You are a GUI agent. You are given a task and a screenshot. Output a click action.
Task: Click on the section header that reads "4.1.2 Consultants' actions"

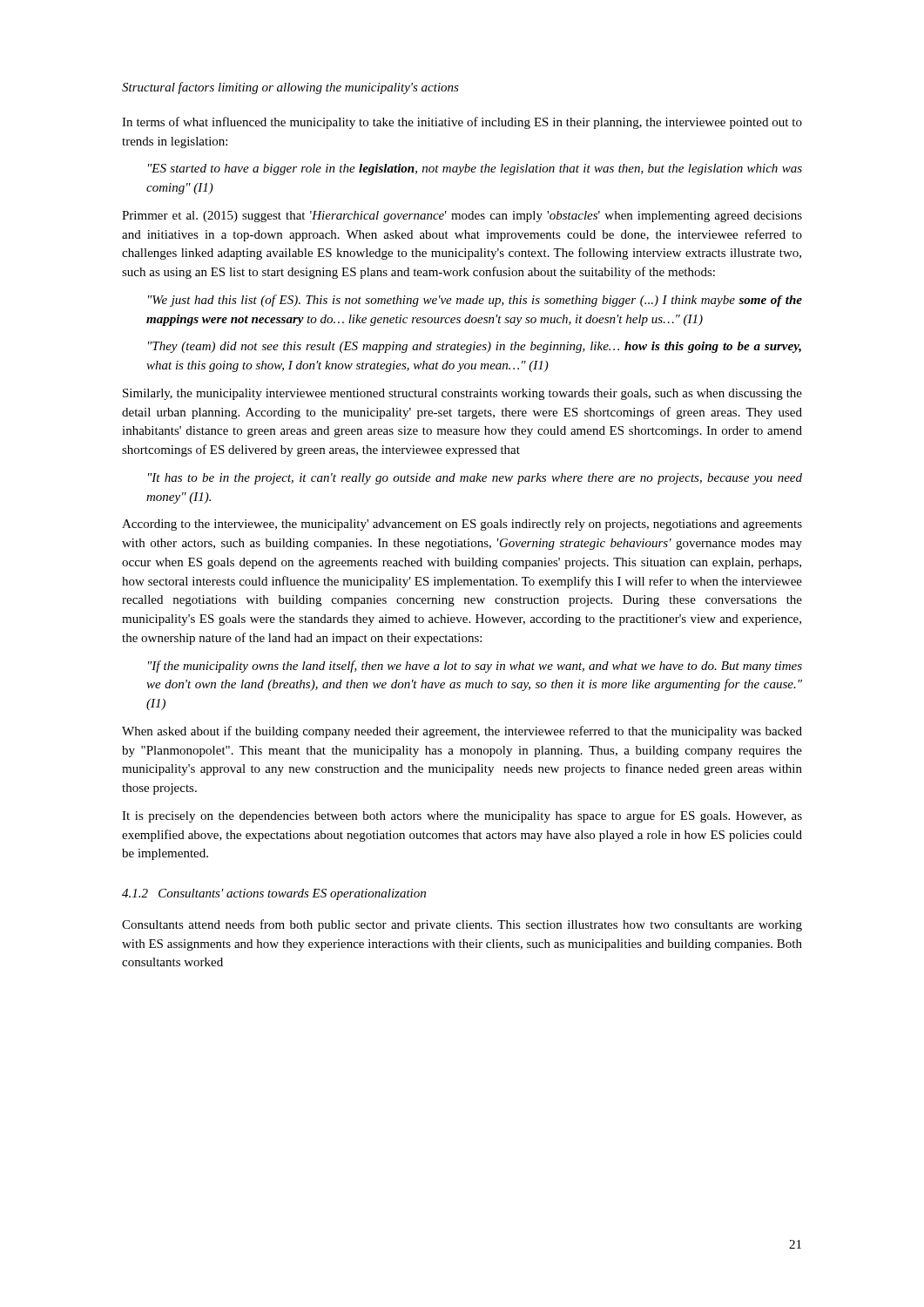coord(274,893)
